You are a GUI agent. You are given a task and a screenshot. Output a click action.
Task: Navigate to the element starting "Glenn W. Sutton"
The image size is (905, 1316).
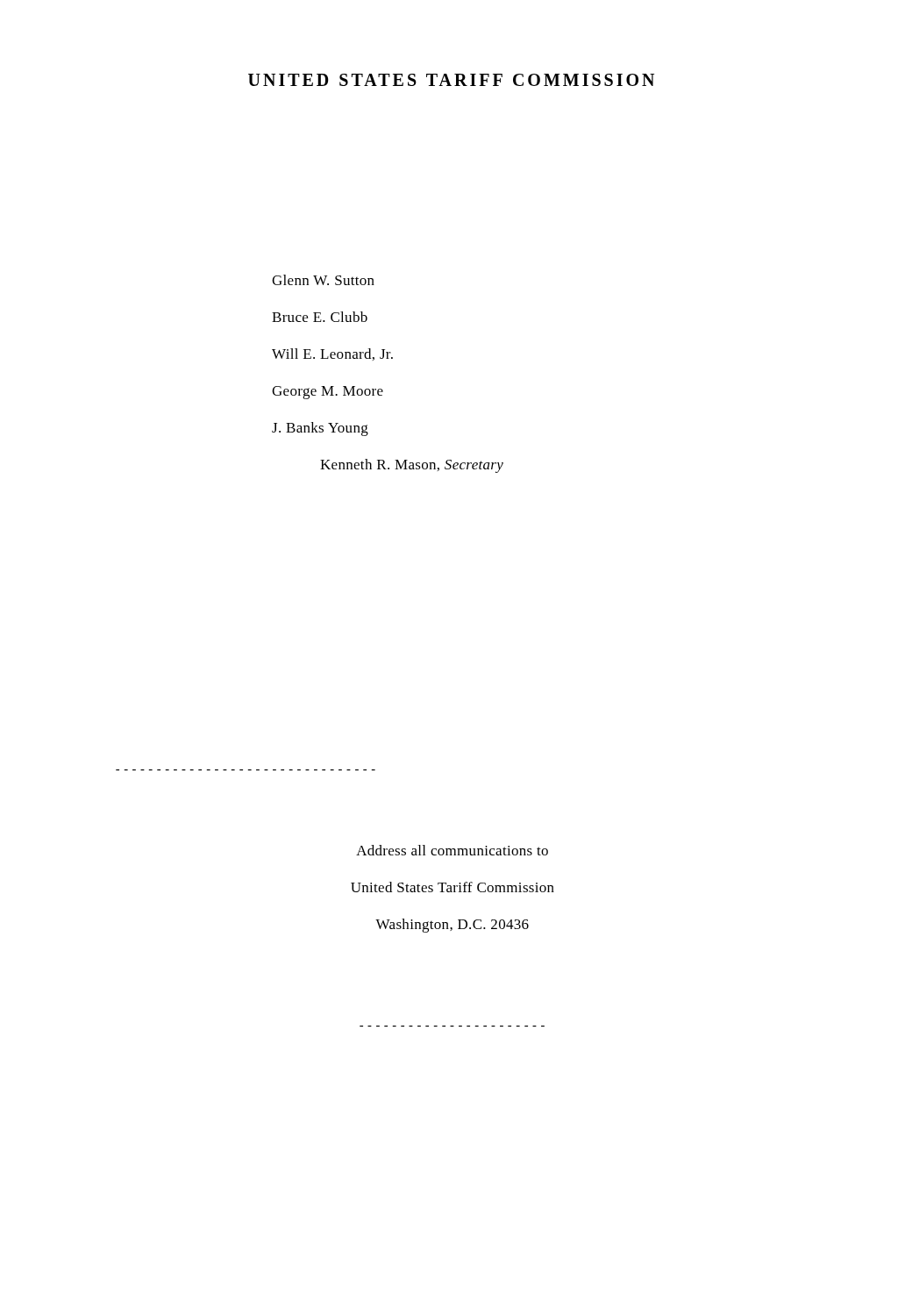pos(323,280)
